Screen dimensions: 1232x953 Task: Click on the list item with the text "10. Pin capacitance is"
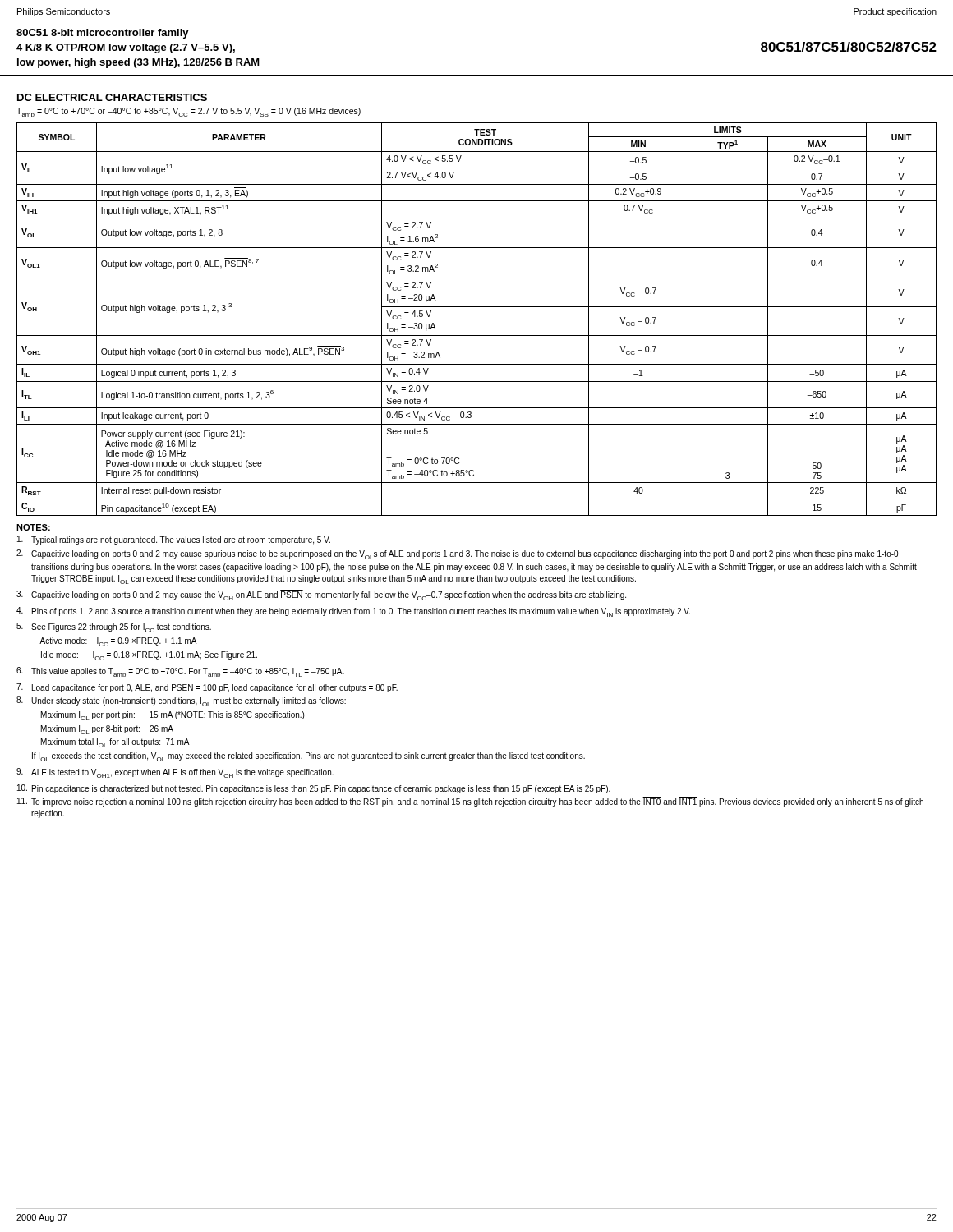coord(314,789)
